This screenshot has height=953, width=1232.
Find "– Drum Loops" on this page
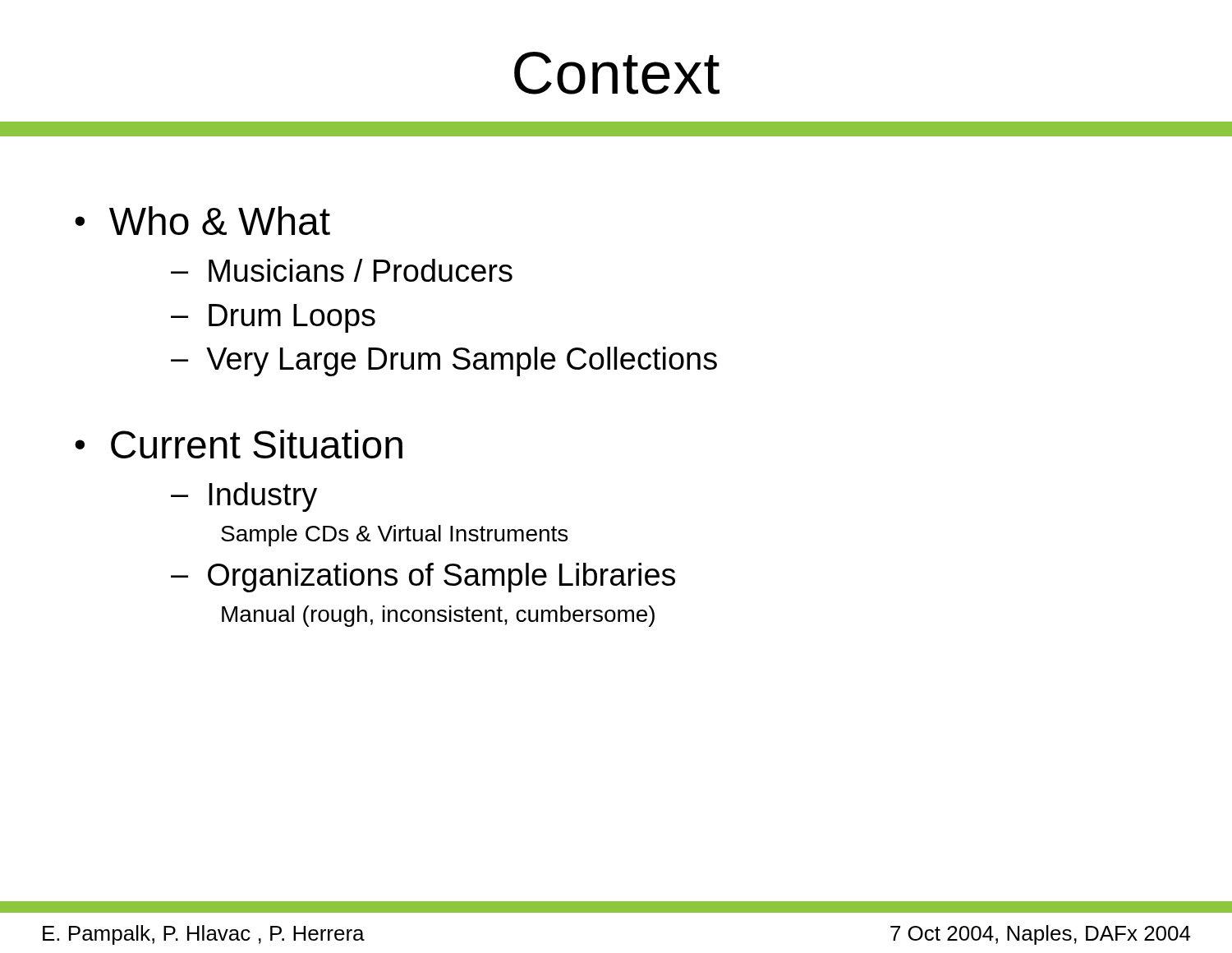274,316
